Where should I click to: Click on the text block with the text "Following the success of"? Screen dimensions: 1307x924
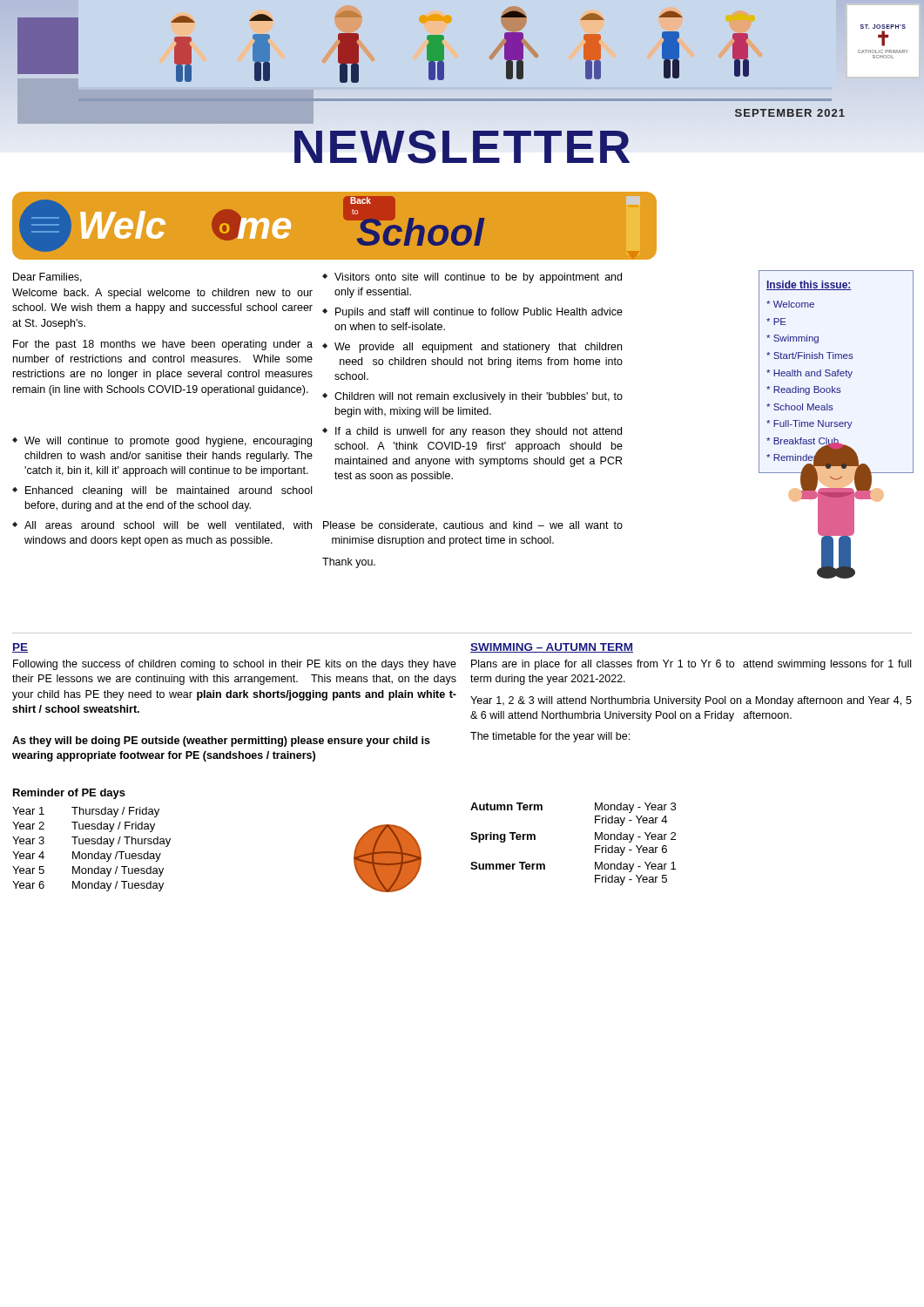pyautogui.click(x=234, y=687)
